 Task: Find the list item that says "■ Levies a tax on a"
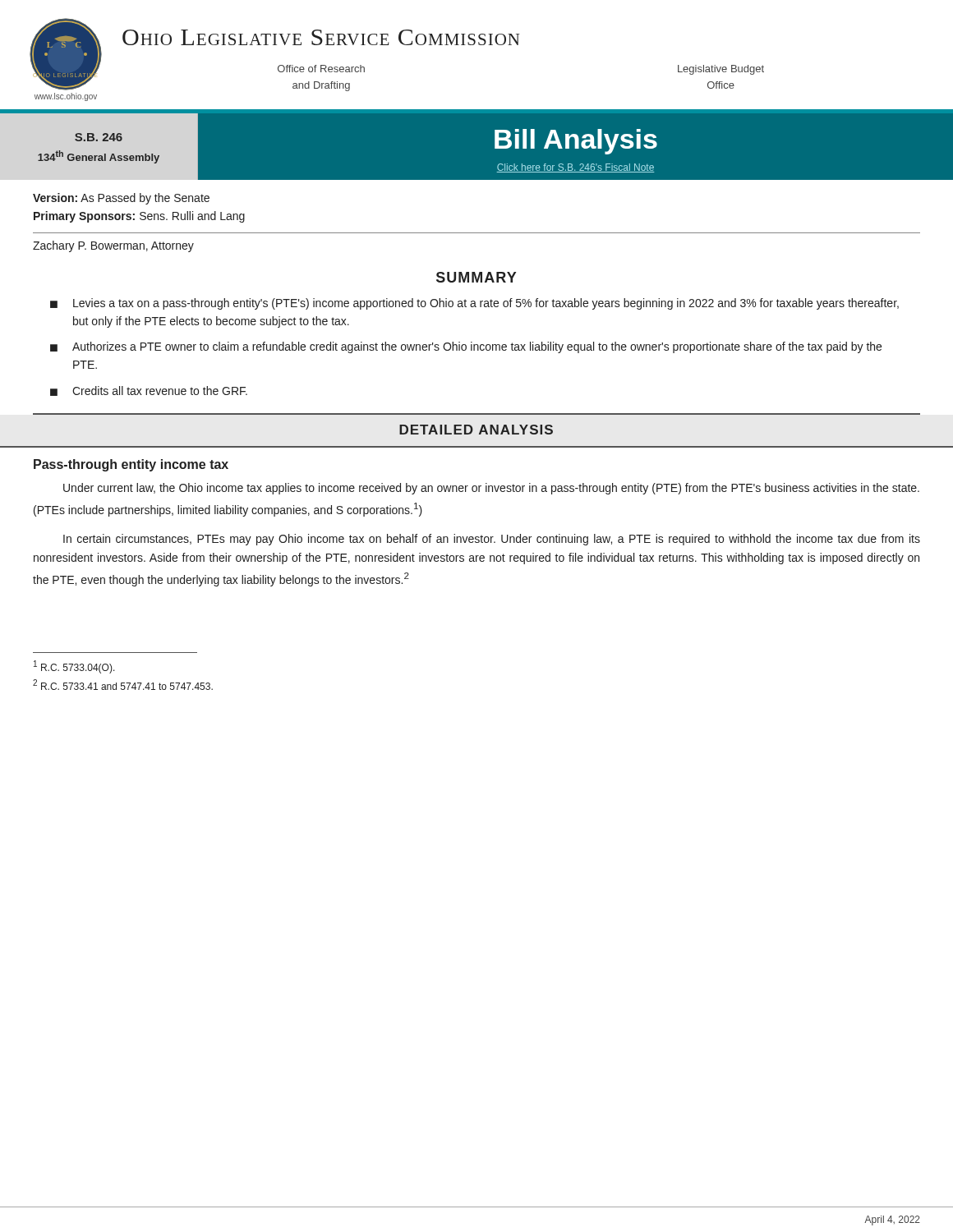(x=476, y=313)
